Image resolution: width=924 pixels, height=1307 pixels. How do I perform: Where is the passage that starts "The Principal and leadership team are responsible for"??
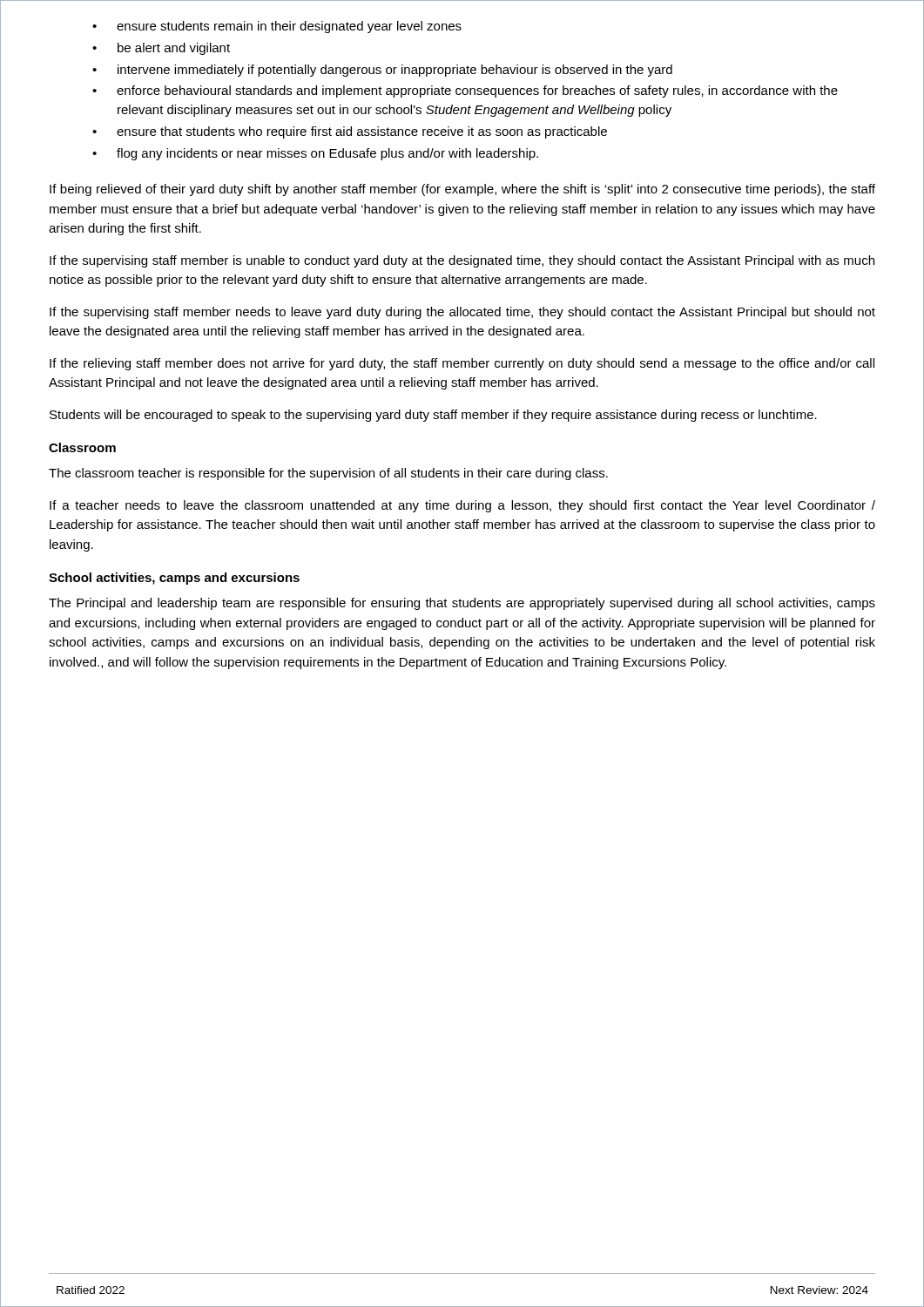[x=462, y=632]
